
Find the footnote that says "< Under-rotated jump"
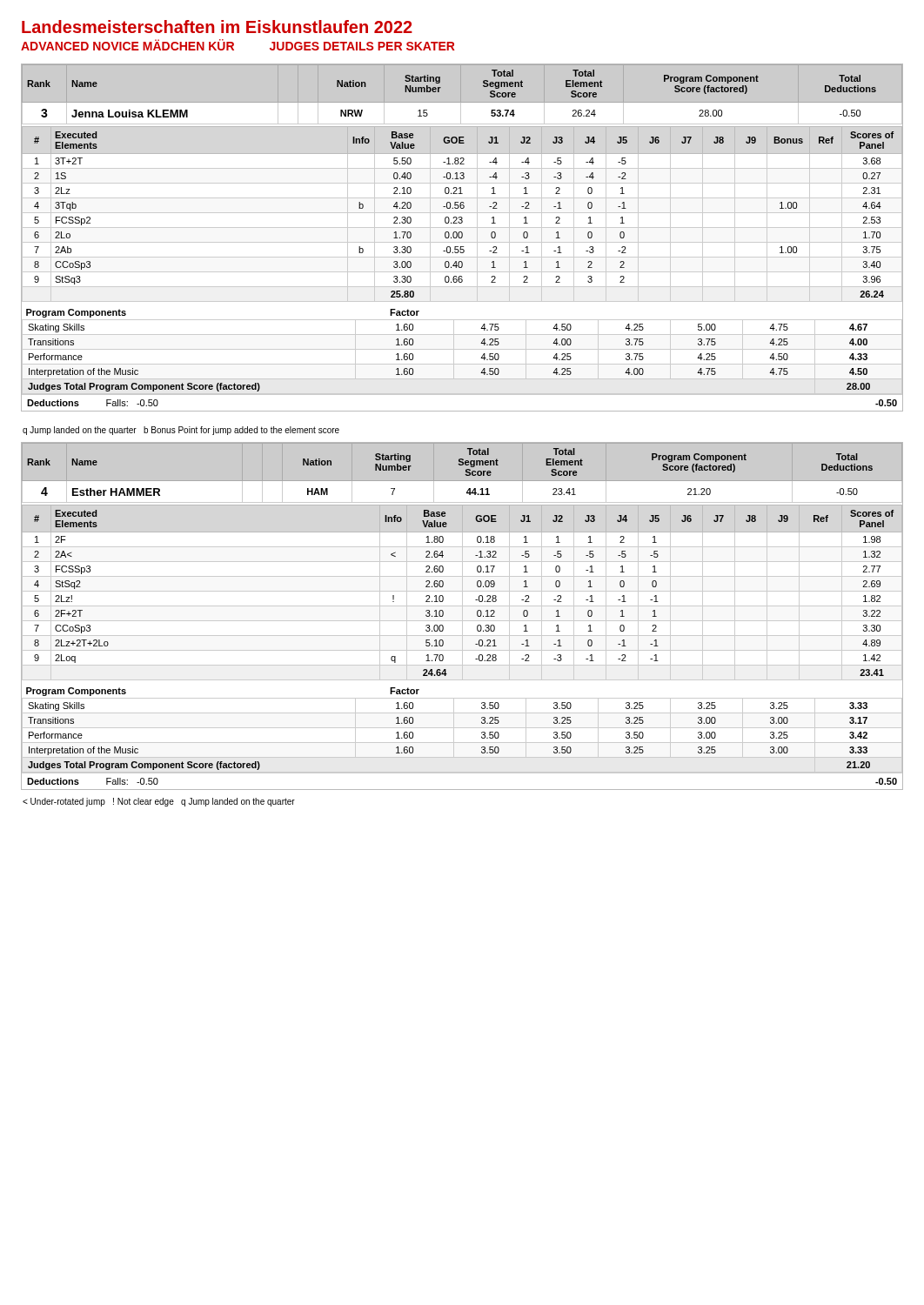(159, 802)
